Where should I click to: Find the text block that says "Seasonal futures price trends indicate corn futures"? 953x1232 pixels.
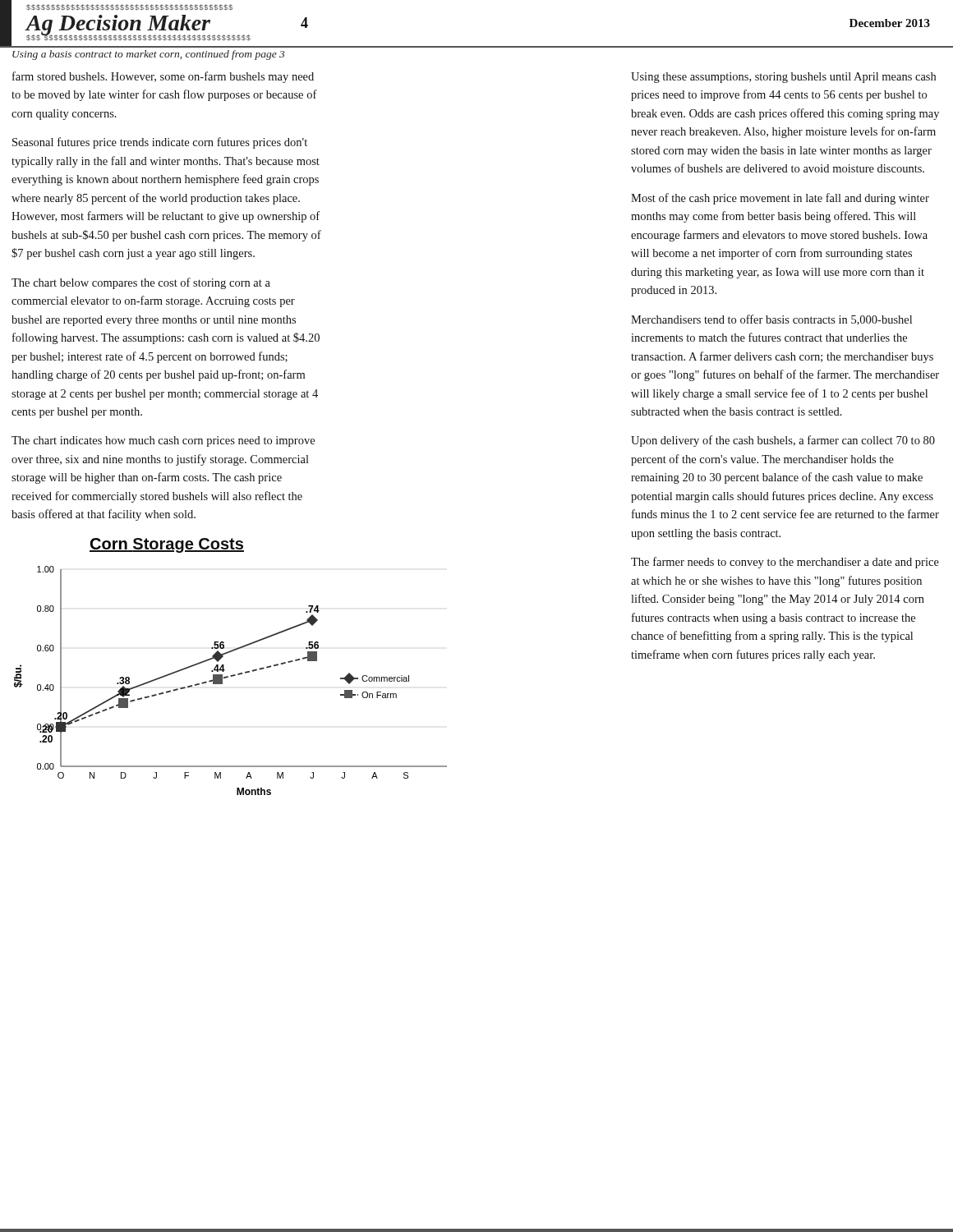166,198
